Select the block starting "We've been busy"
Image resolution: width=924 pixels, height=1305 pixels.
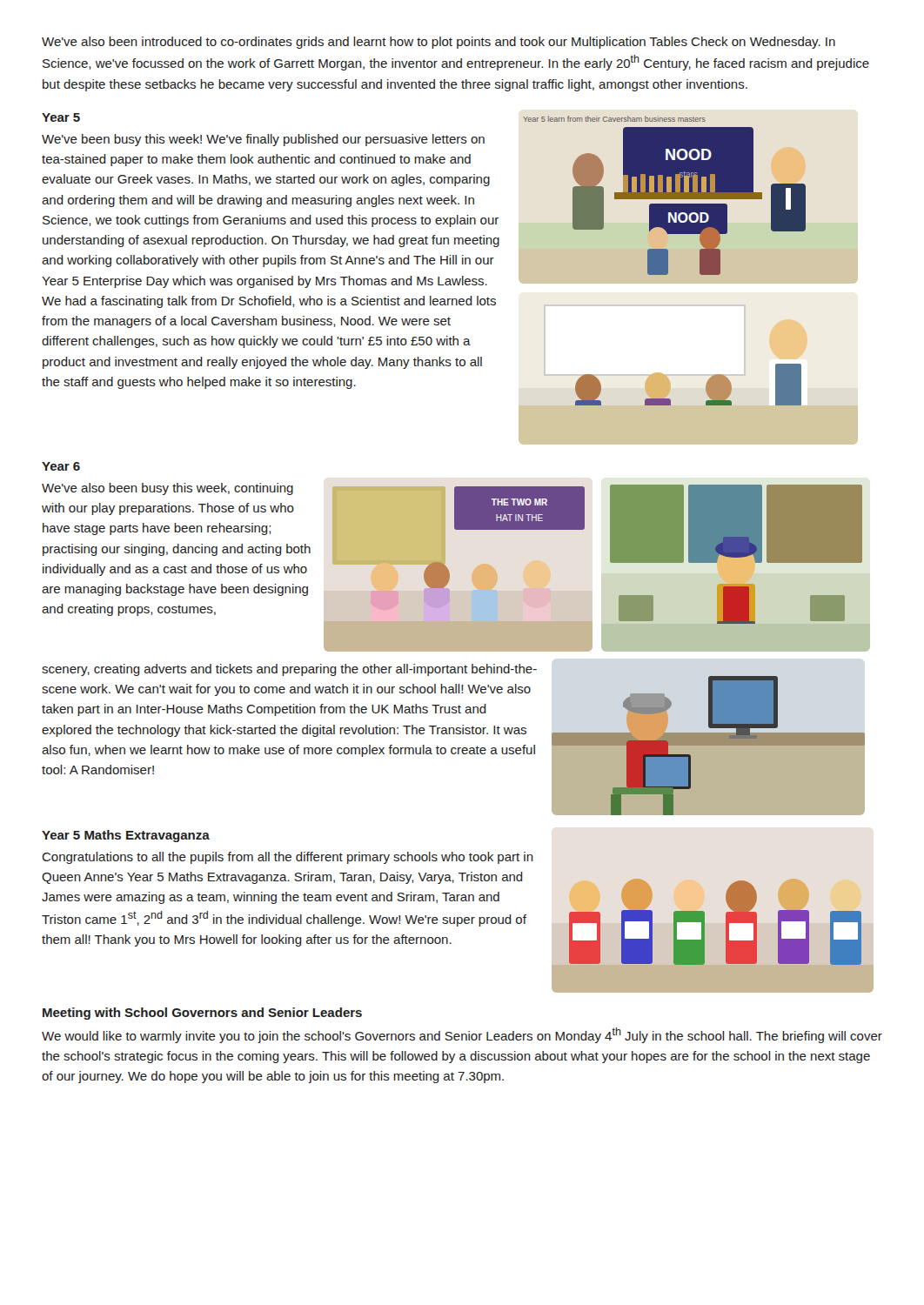click(x=271, y=260)
